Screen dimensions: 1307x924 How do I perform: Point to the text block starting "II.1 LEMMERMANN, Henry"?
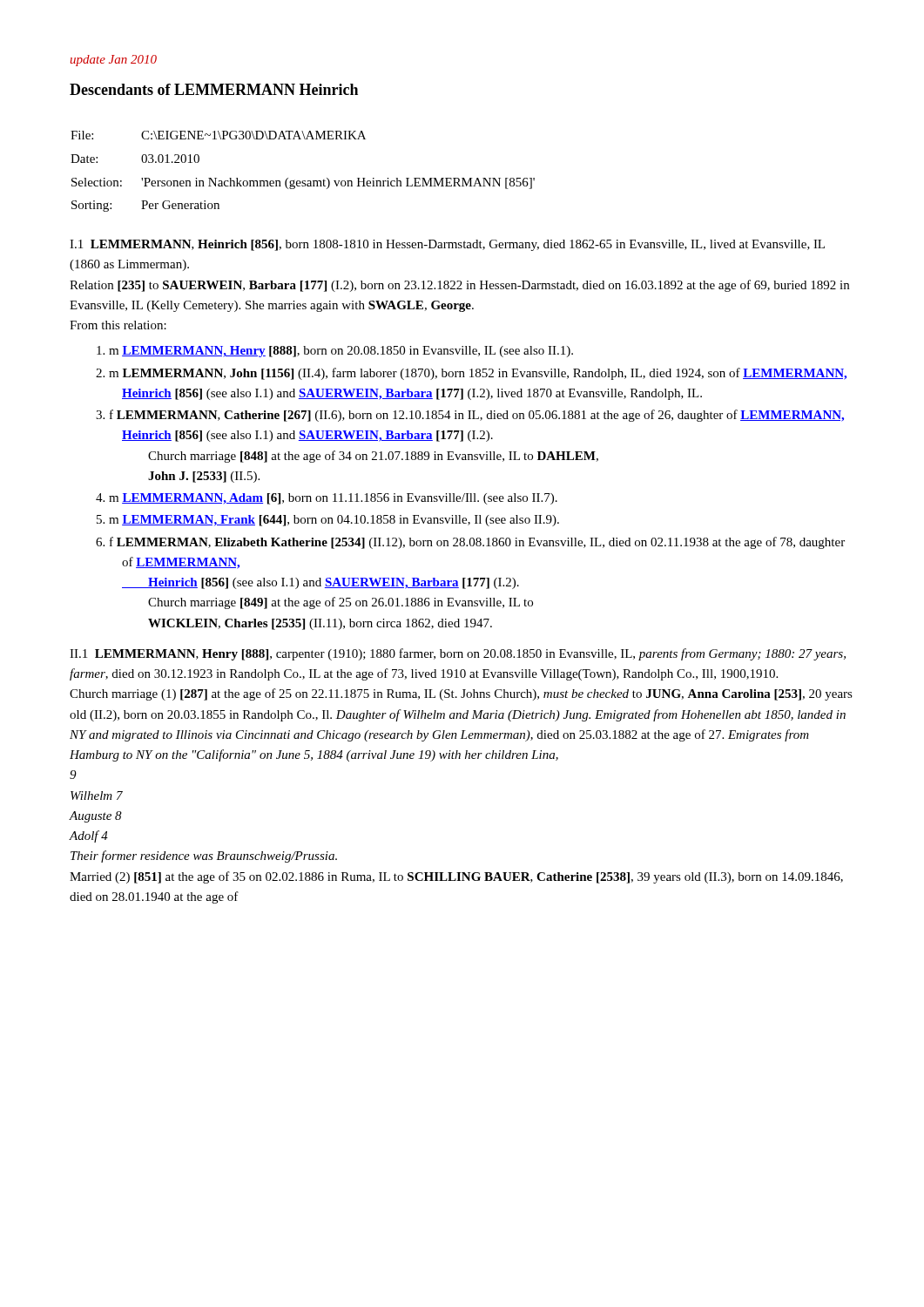point(458,654)
